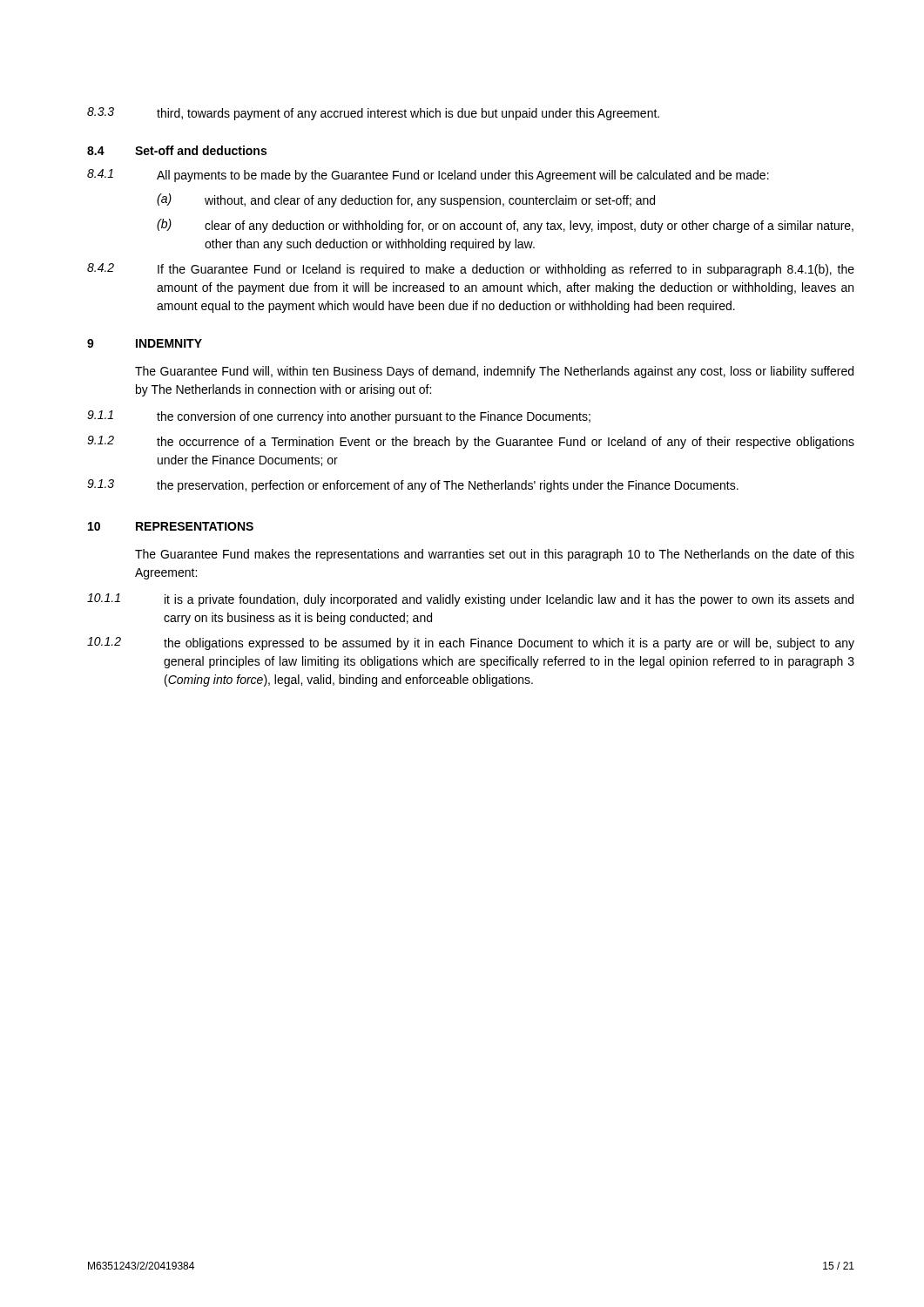Select the block starting "9.1.3 the preservation, perfection or enforcement of"
This screenshot has width=924, height=1307.
coord(471,486)
